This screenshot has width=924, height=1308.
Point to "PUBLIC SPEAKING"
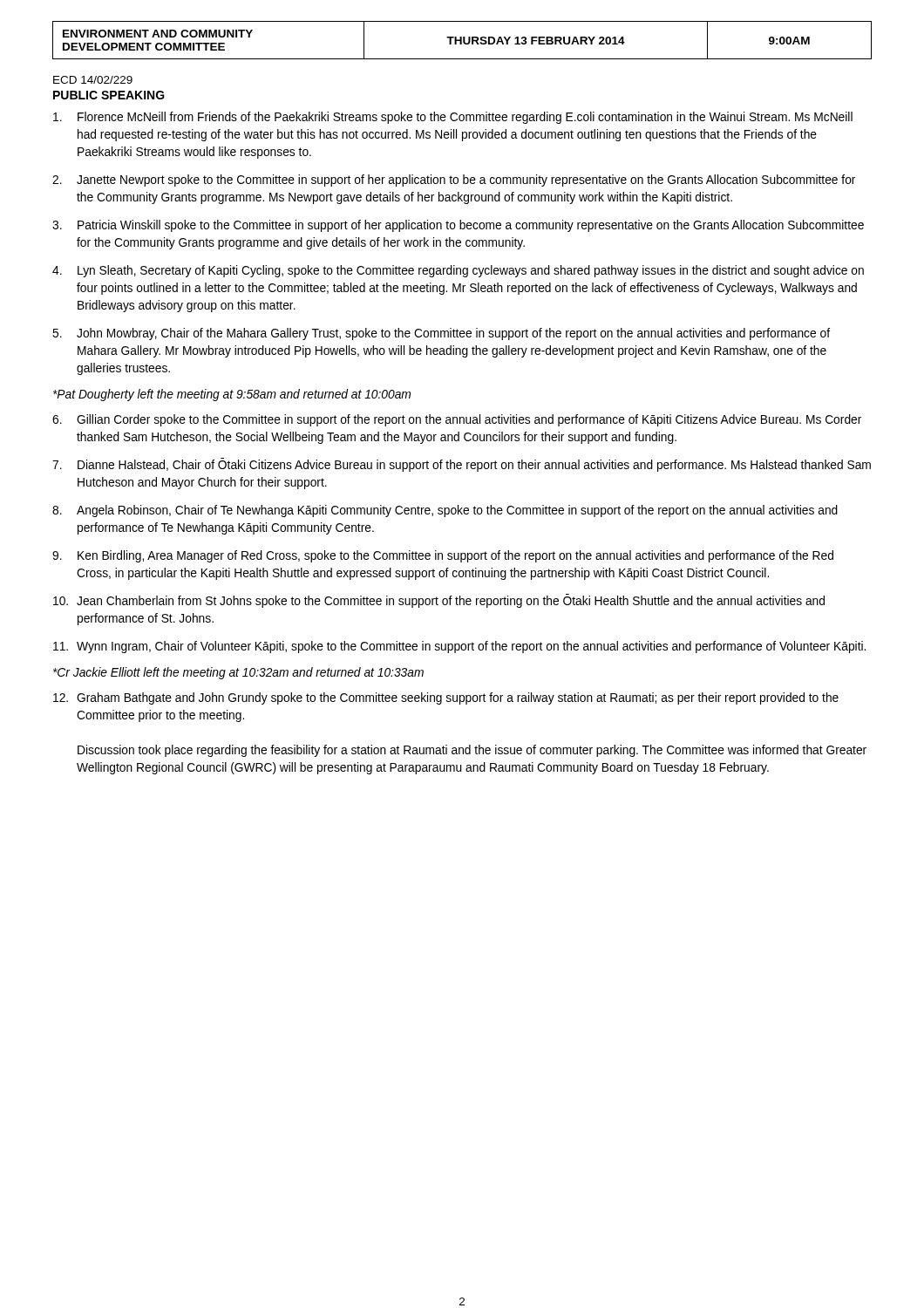(109, 95)
